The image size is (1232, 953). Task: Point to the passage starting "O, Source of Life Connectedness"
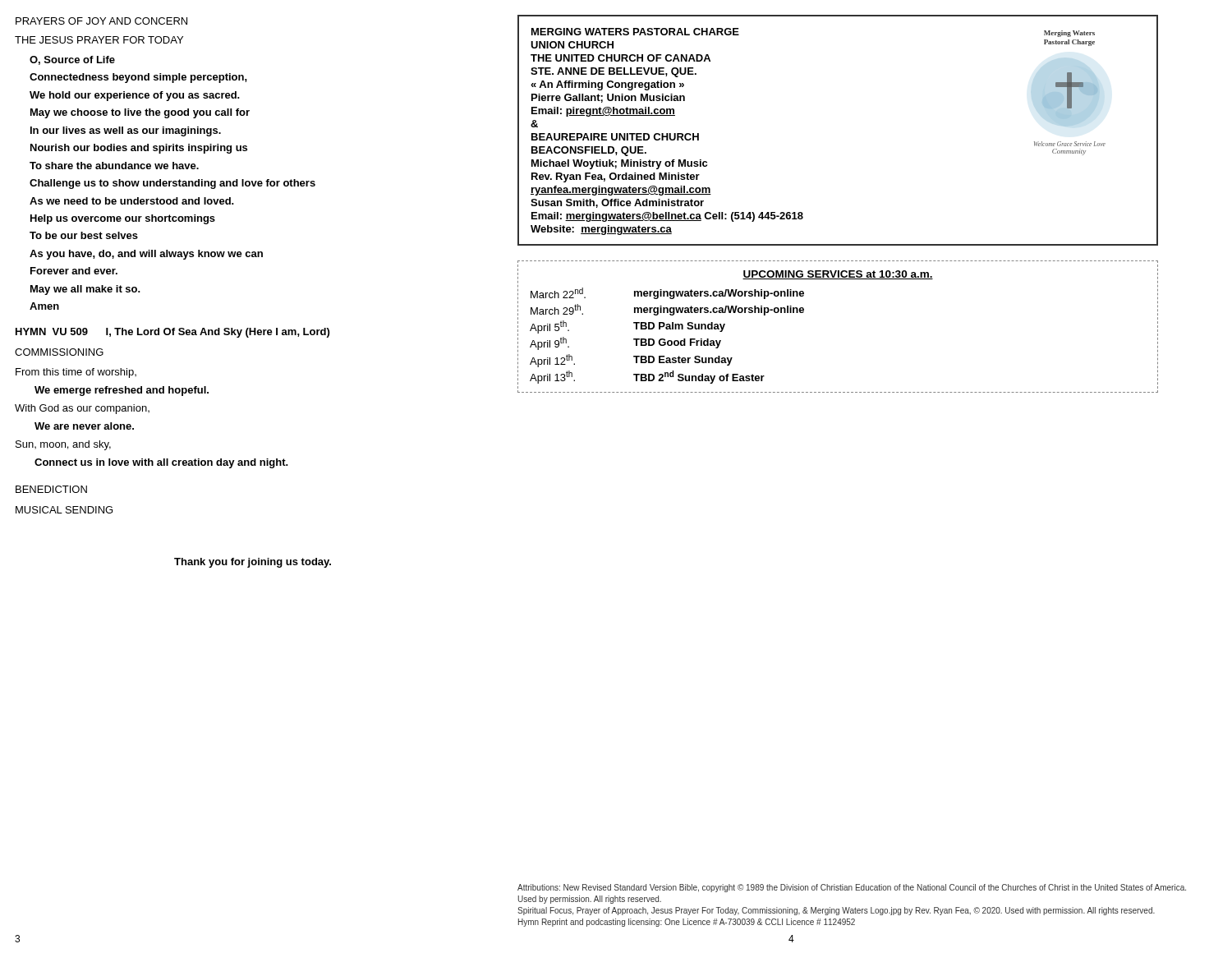260,183
